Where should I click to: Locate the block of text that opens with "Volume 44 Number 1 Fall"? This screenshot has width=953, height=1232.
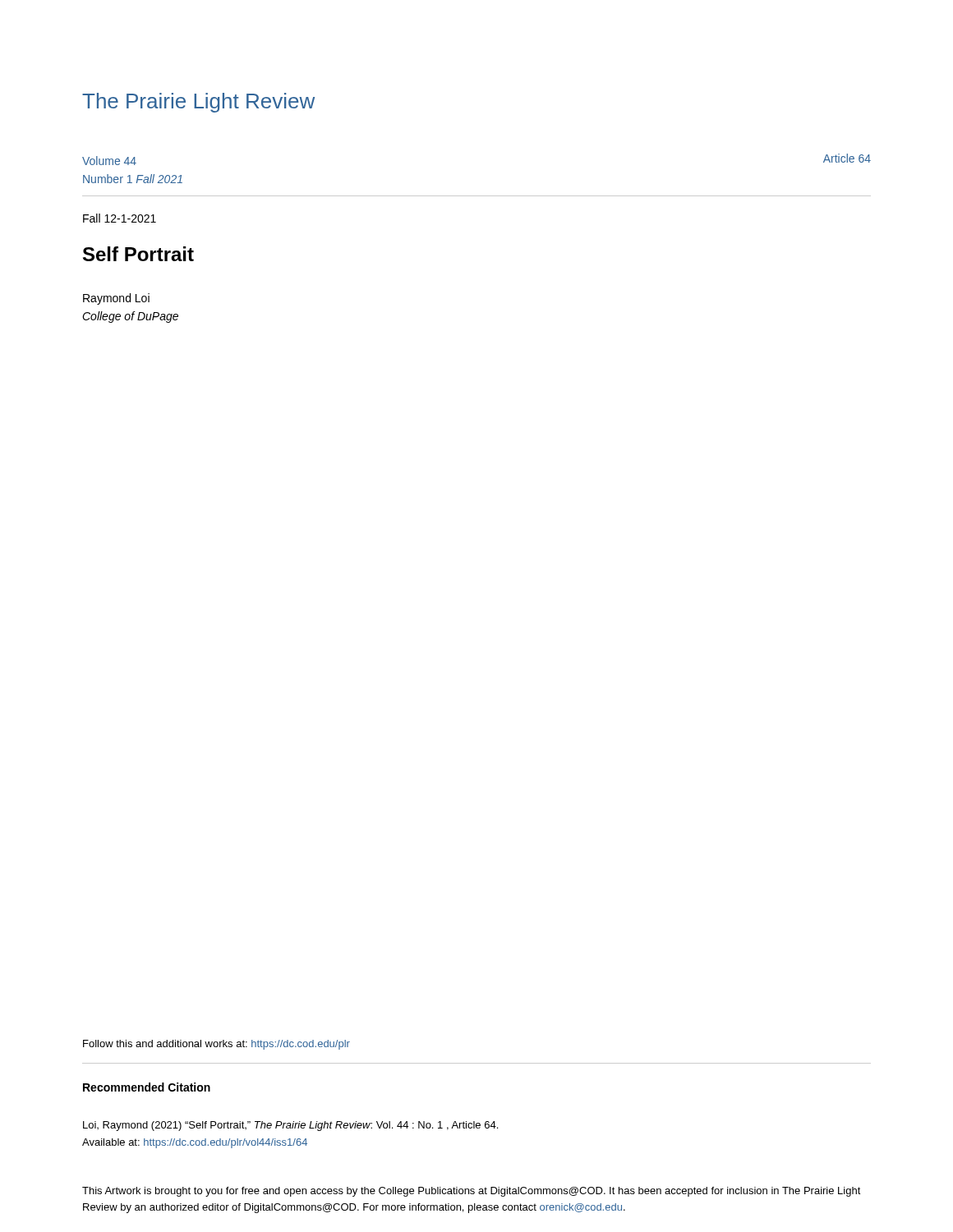click(133, 170)
